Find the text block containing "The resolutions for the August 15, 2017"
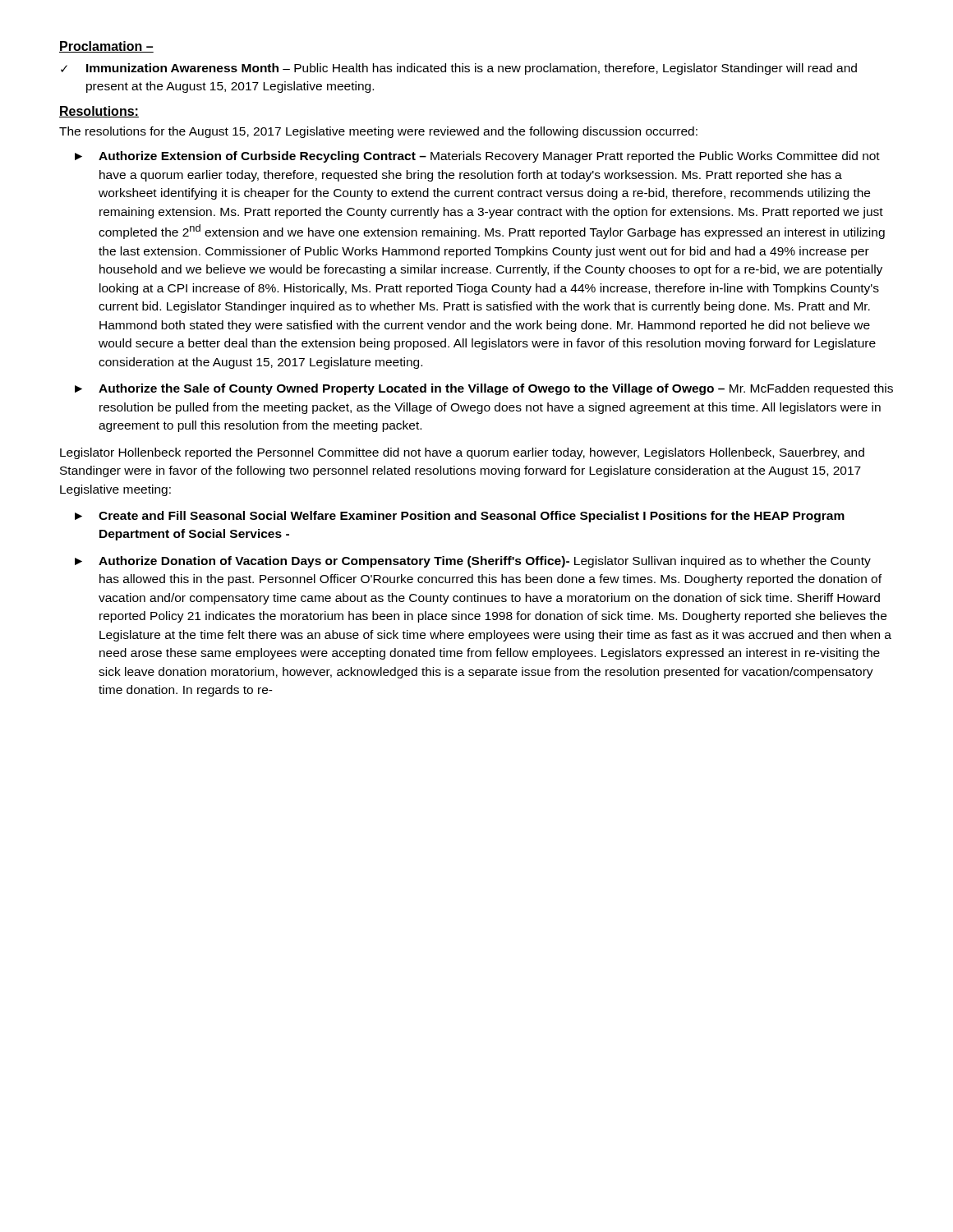The image size is (953, 1232). [x=379, y=131]
